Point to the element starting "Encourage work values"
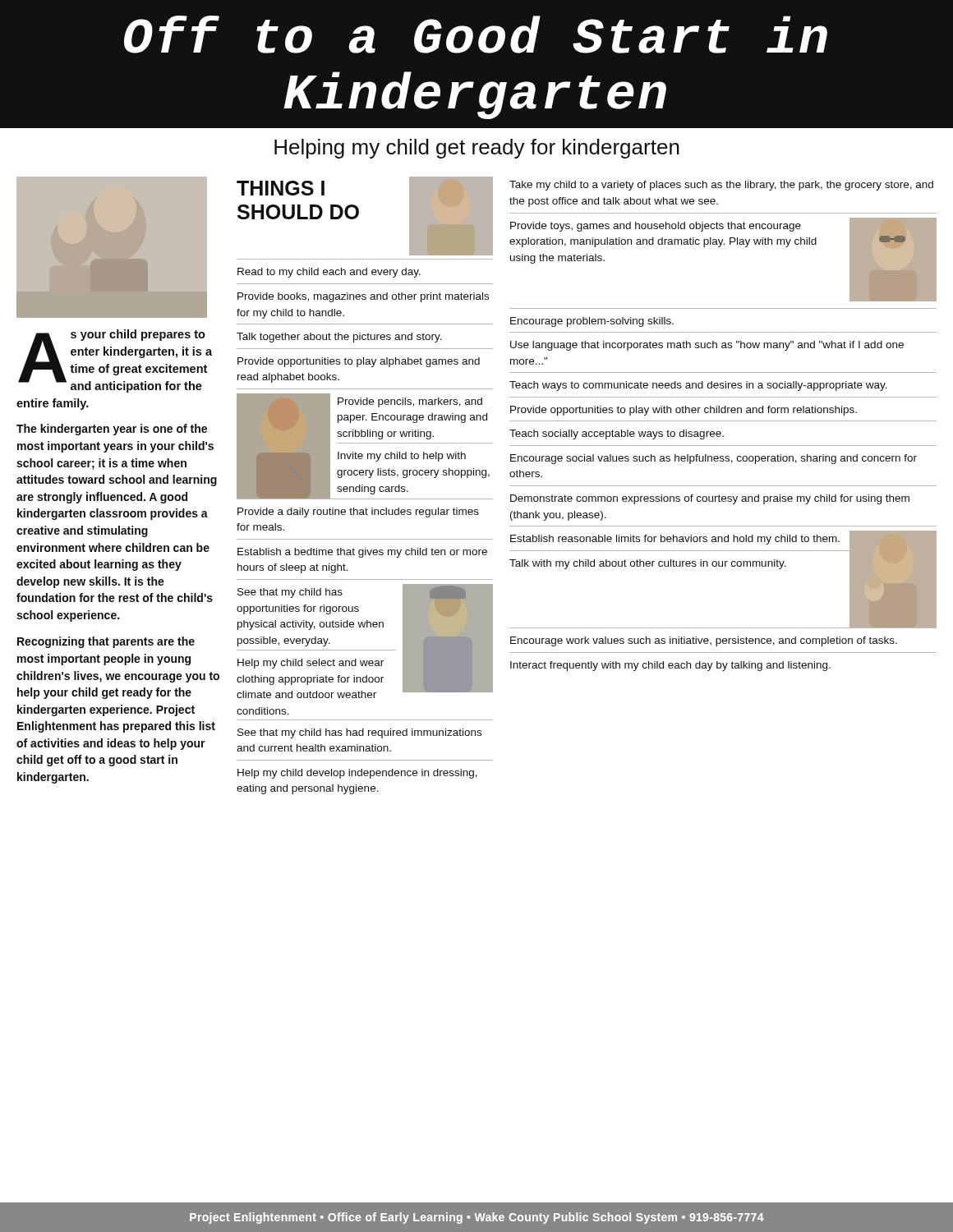The height and width of the screenshot is (1232, 953). [x=704, y=640]
